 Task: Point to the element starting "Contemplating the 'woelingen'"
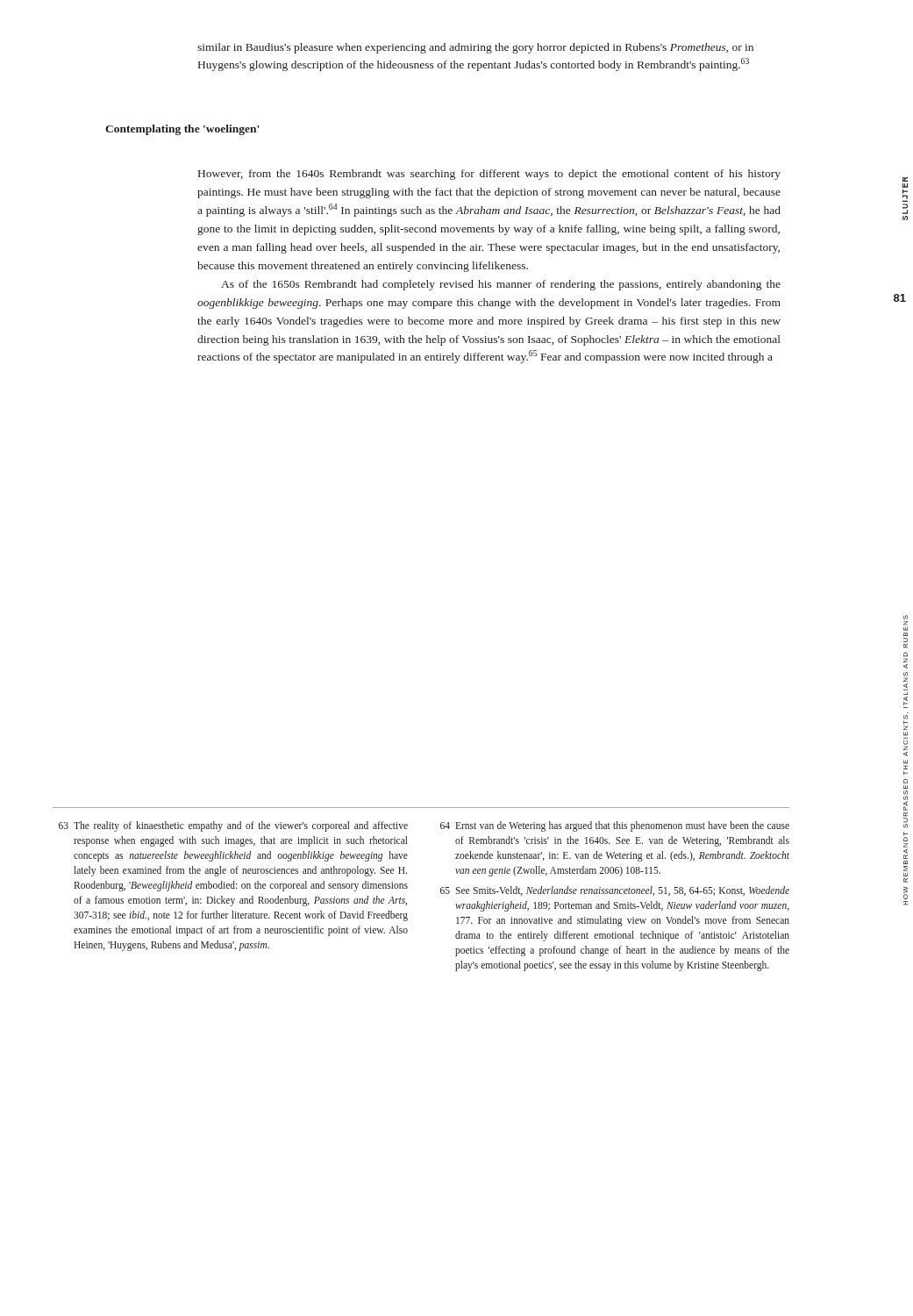[183, 129]
